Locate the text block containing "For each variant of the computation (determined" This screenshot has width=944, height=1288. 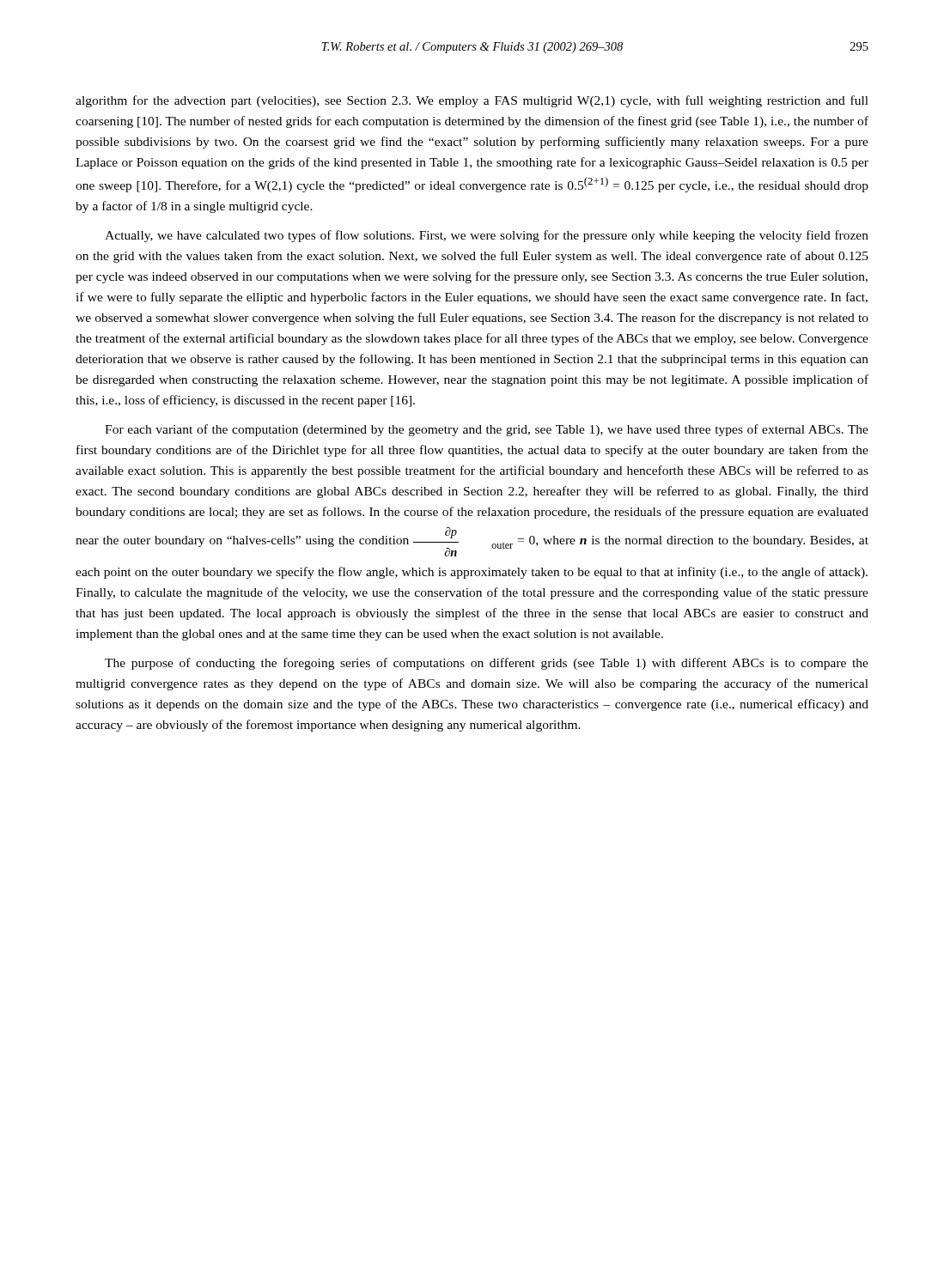[487, 430]
